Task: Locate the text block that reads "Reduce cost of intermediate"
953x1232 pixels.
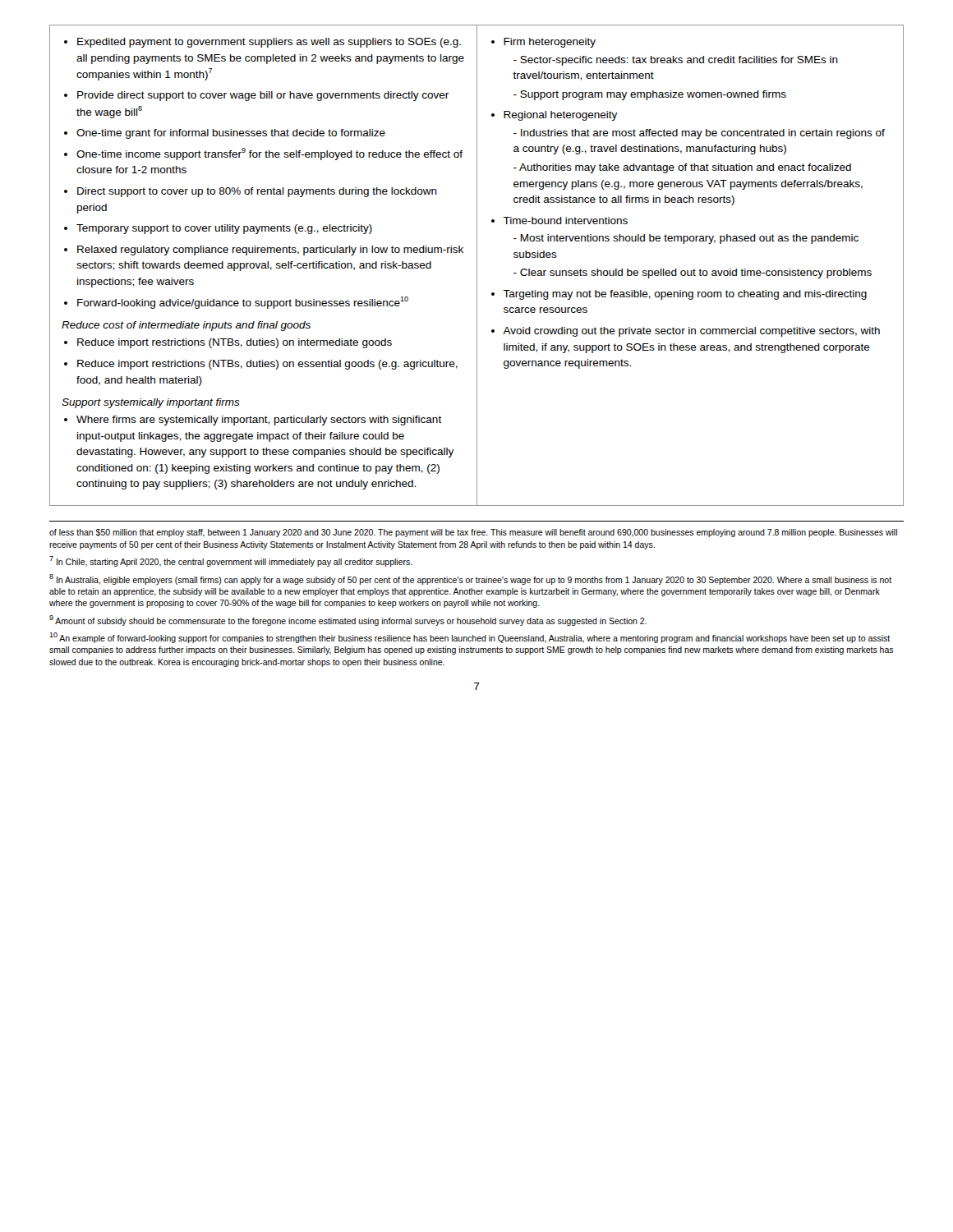Action: pyautogui.click(x=186, y=325)
